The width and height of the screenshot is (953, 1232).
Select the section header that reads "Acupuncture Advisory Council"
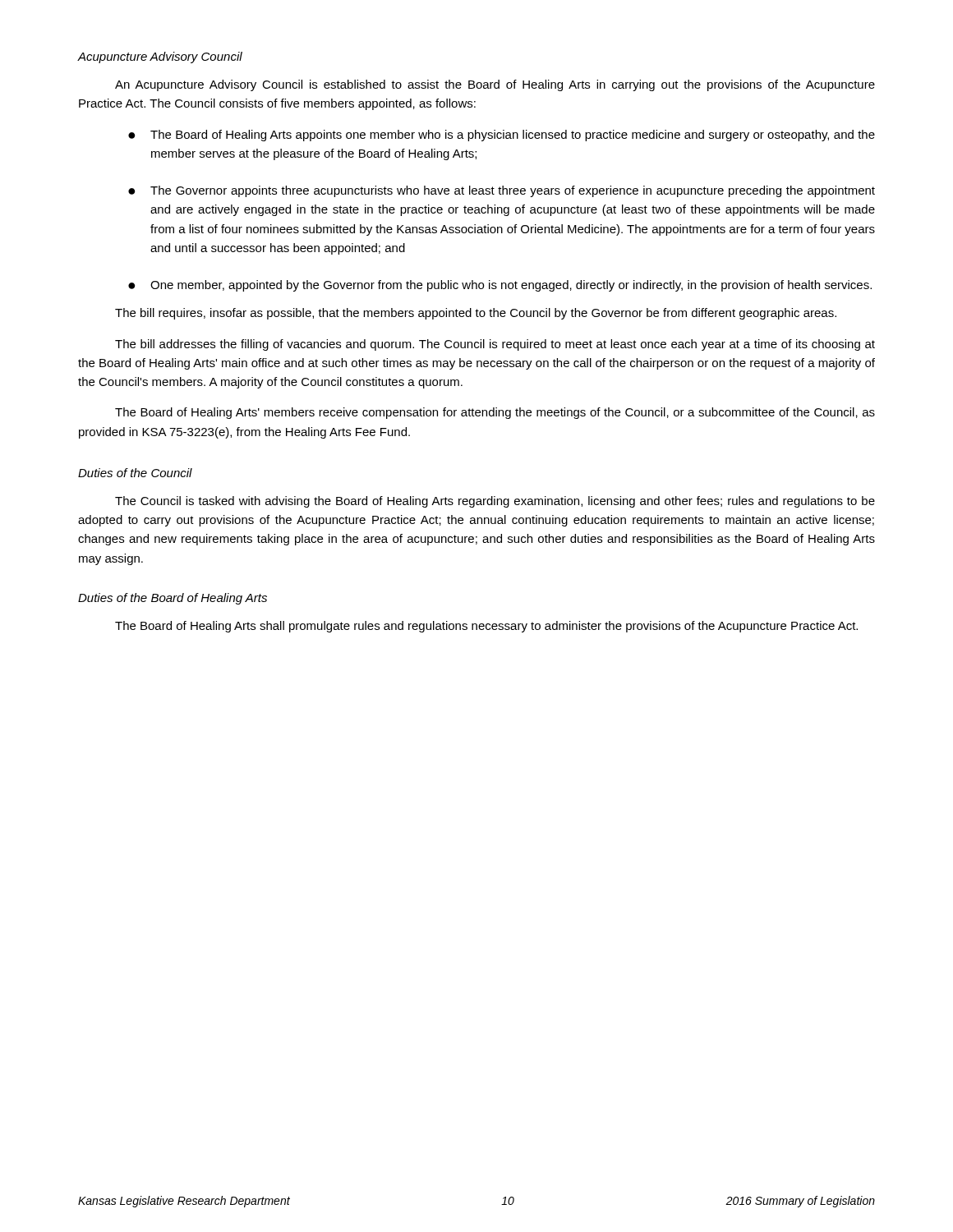pyautogui.click(x=160, y=56)
